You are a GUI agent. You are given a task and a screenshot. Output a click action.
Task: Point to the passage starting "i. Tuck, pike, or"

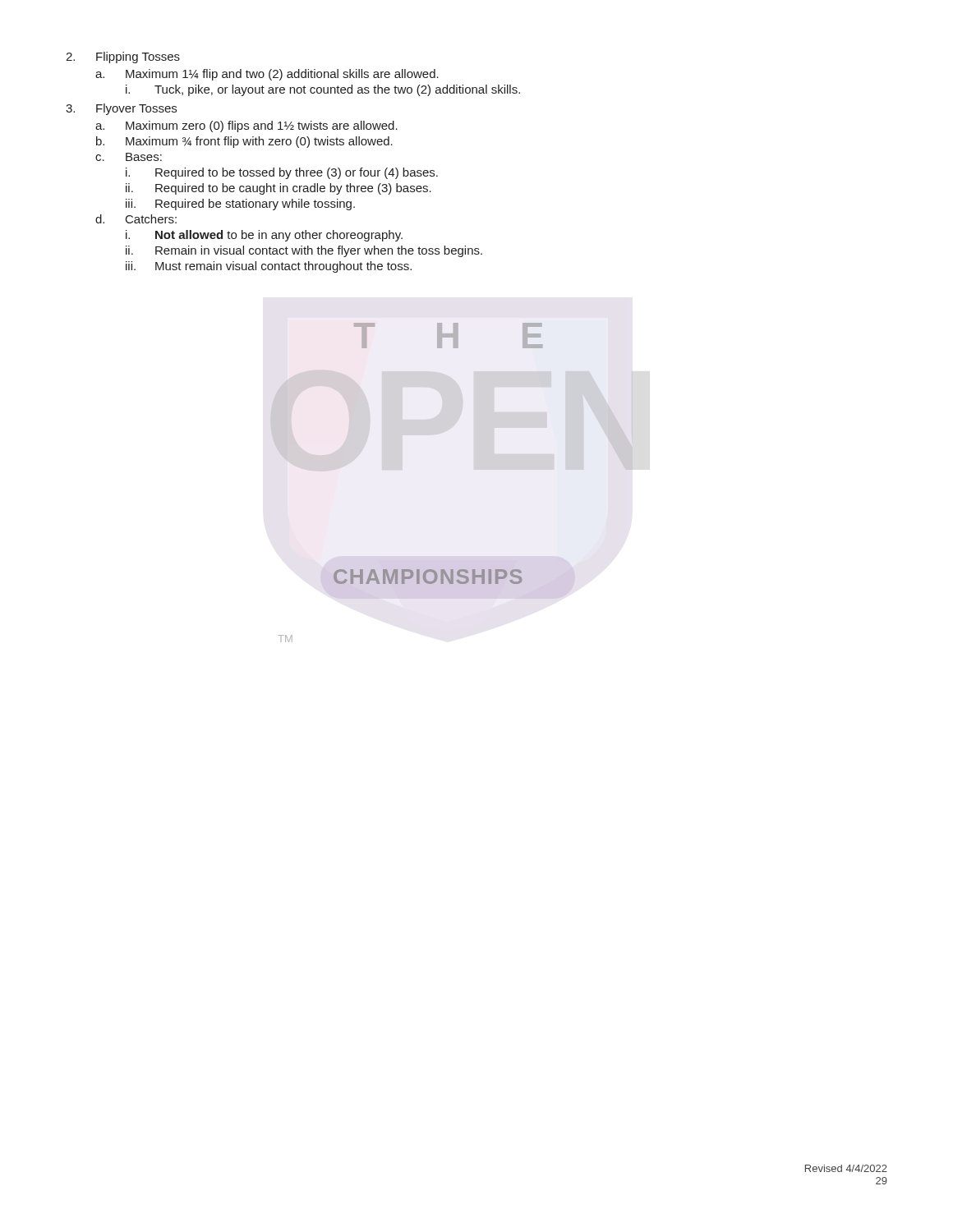pos(323,89)
